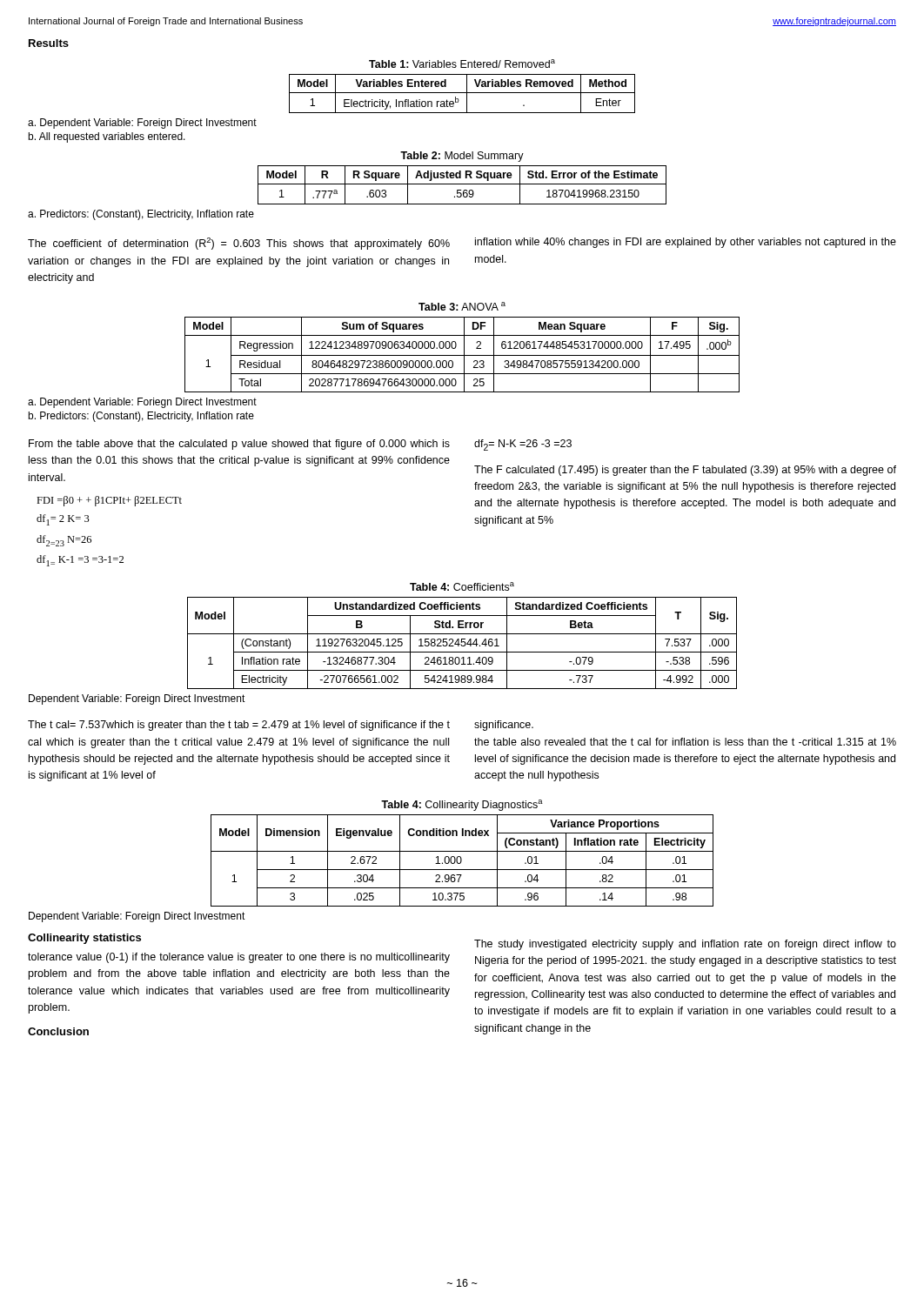Viewport: 924px width, 1305px height.
Task: Select the element starting "Table 2: Model Summary"
Action: (462, 156)
